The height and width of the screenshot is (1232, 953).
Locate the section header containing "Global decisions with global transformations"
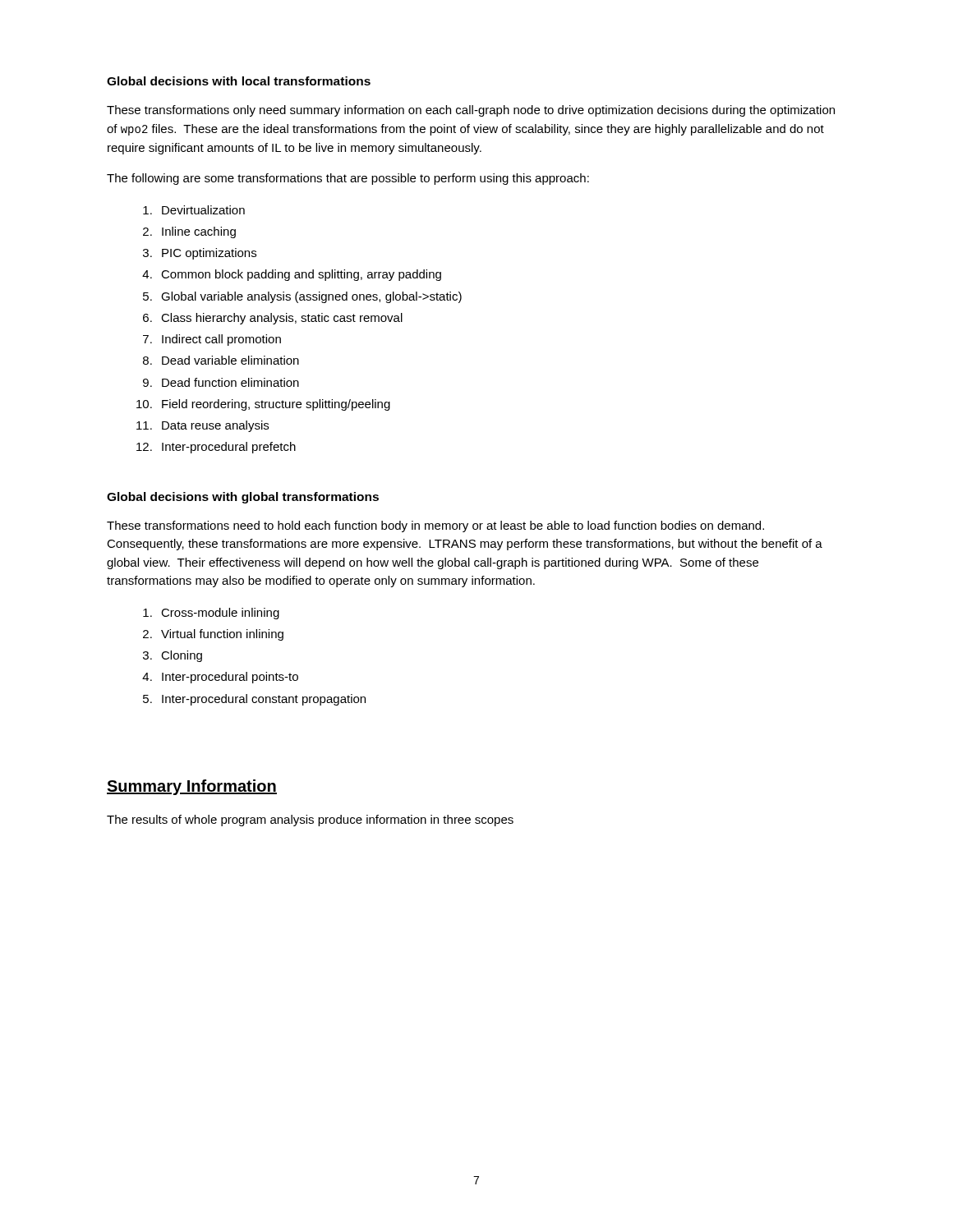tap(243, 498)
